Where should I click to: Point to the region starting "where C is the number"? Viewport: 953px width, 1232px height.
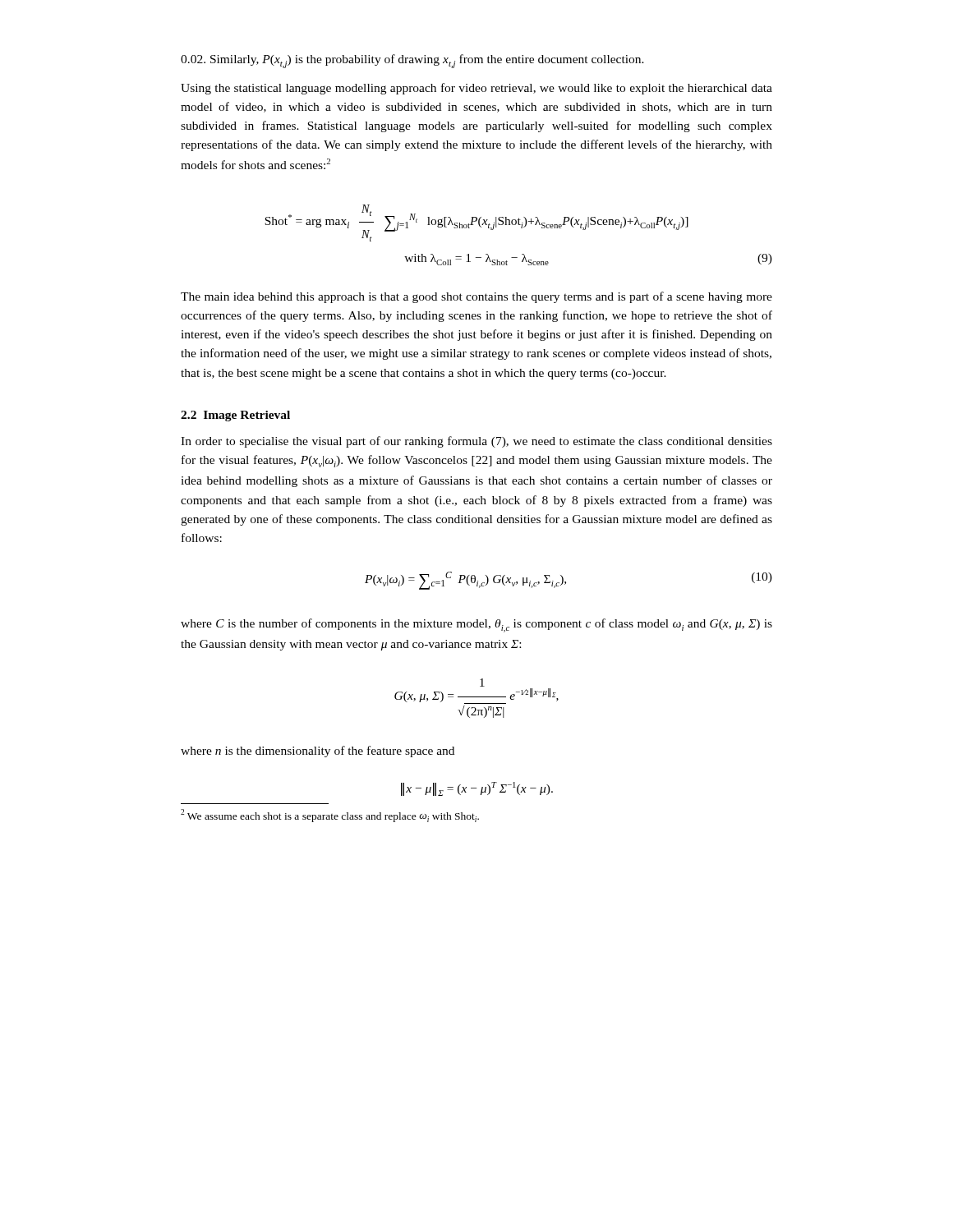coord(476,633)
